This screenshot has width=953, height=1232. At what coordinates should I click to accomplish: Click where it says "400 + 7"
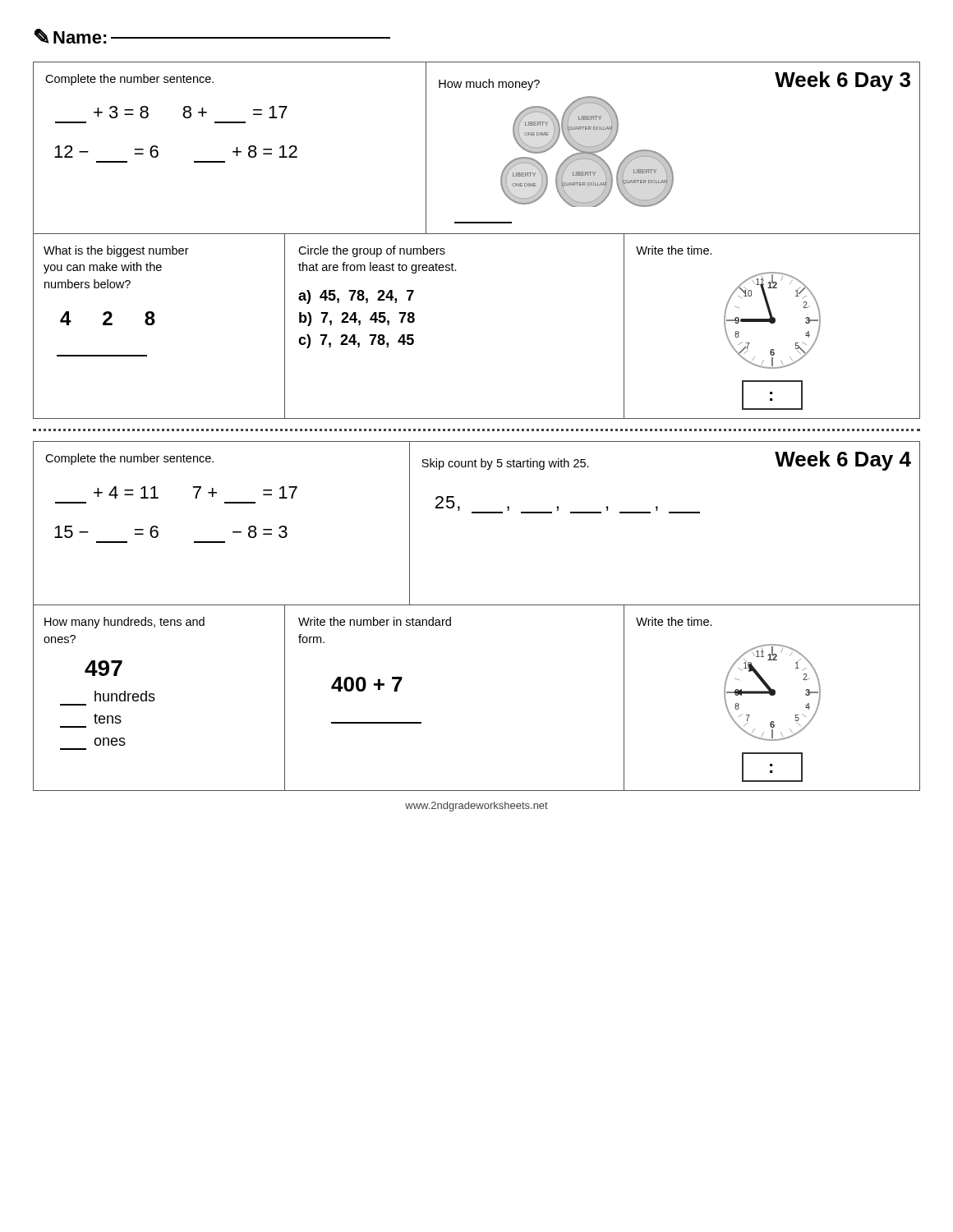[x=367, y=684]
